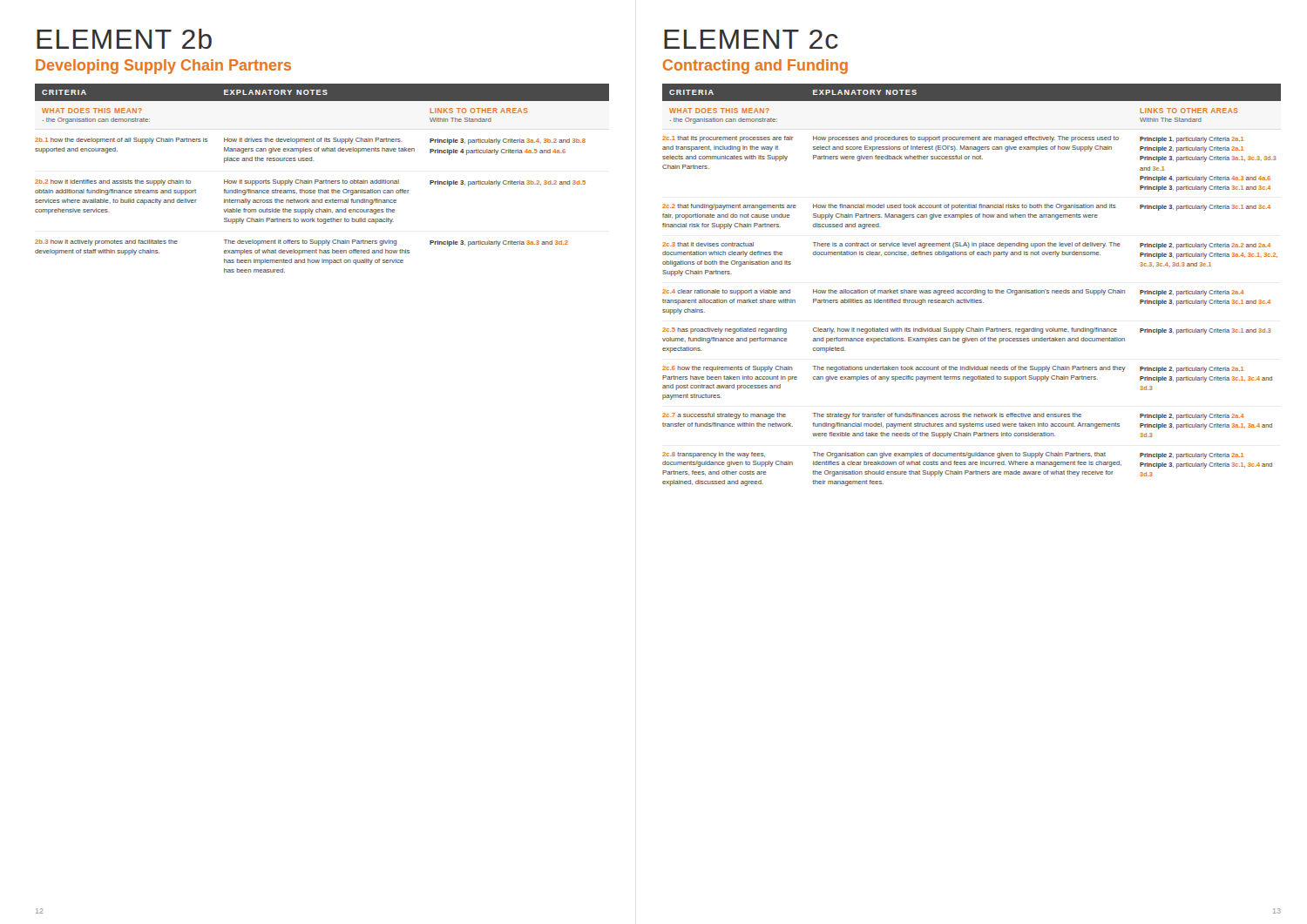The width and height of the screenshot is (1307, 924).
Task: Point to the block starting "Developing Supply Chain Partners"
Action: (163, 65)
